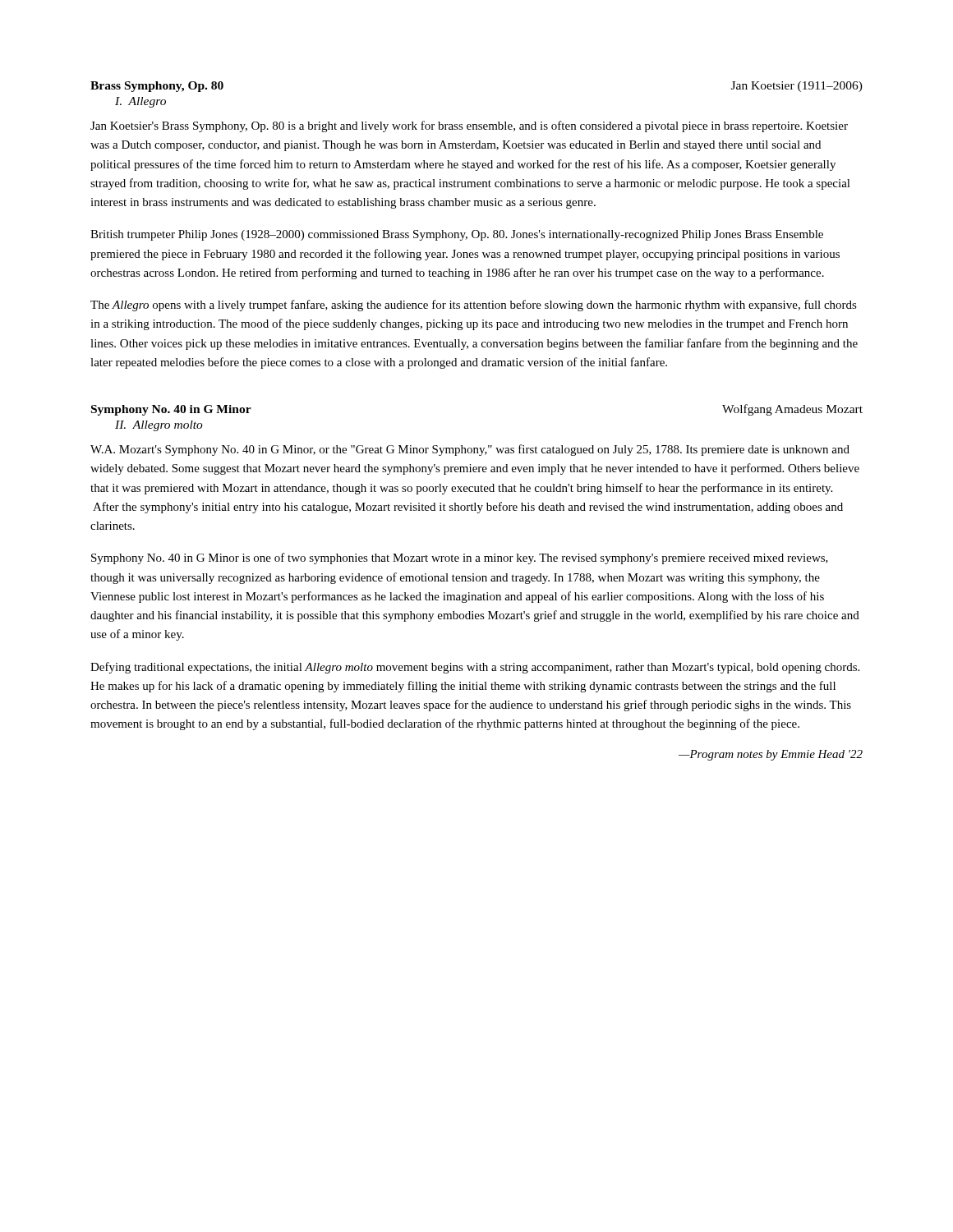Point to the block beginning "W.A. Mozart's Symphony No. 40 in G Minor,"
Image resolution: width=953 pixels, height=1232 pixels.
point(475,487)
